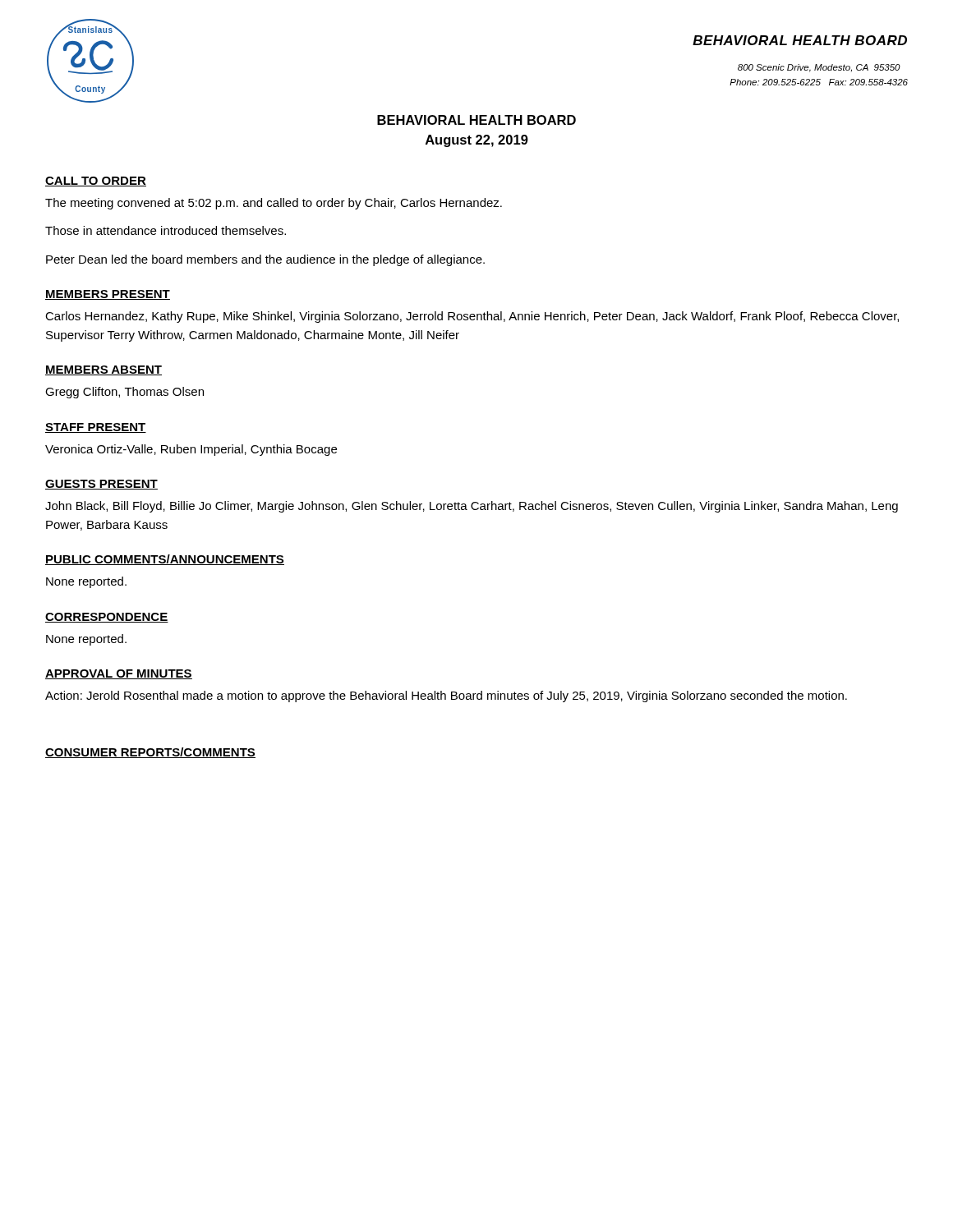This screenshot has width=953, height=1232.
Task: Find "STAFF PRESENT" on this page
Action: coord(95,427)
